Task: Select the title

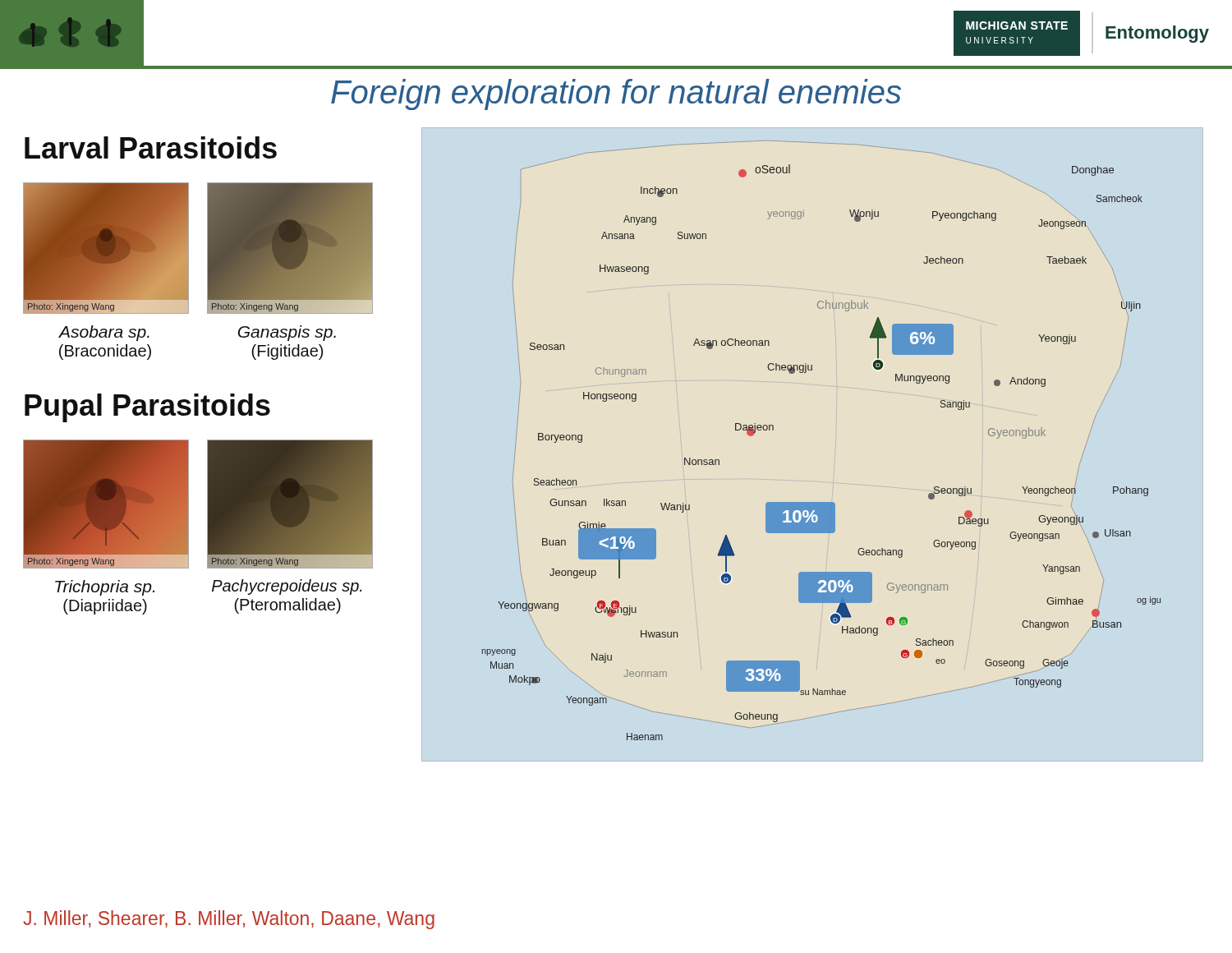Action: point(616,92)
